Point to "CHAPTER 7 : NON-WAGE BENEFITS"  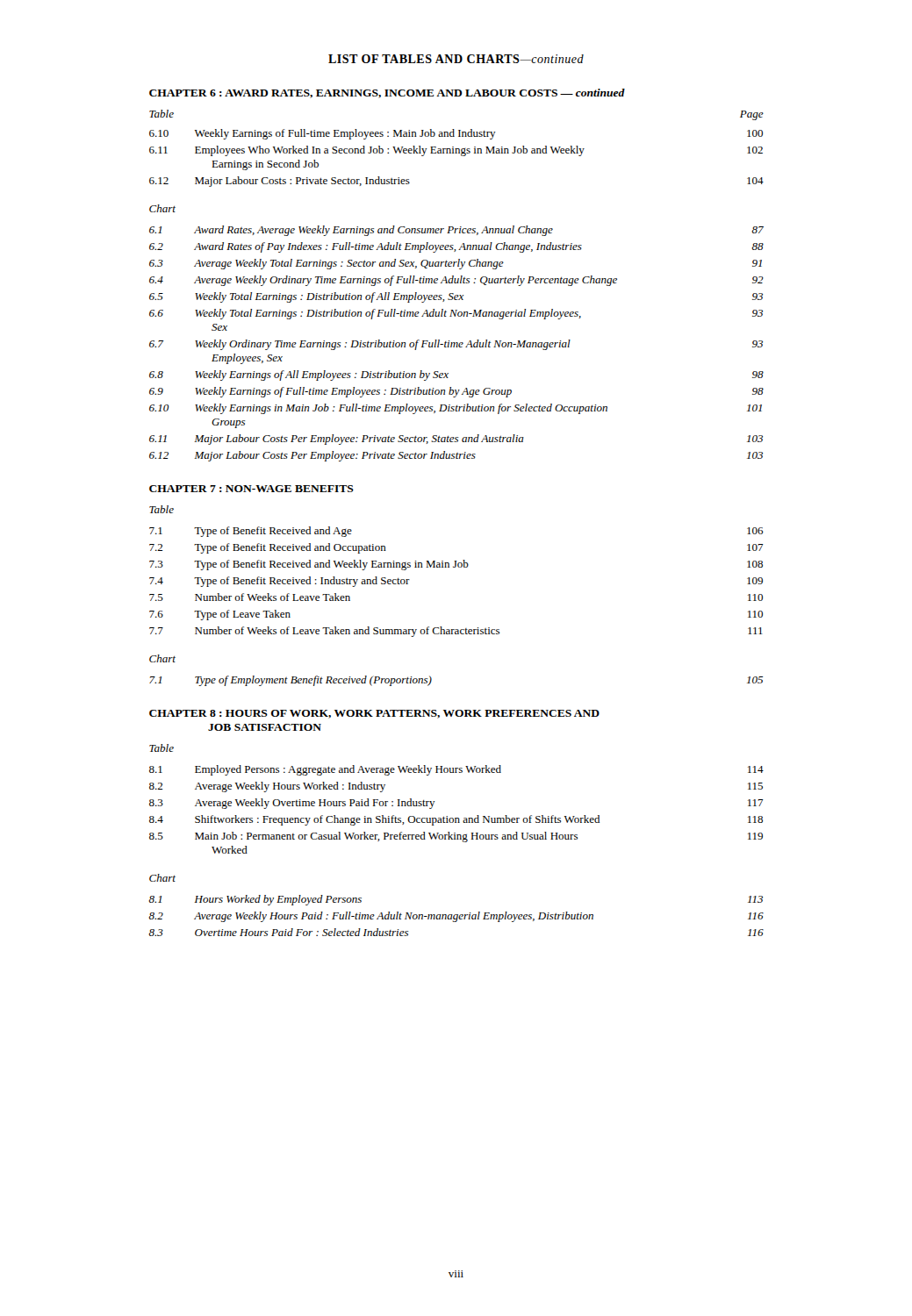point(251,488)
